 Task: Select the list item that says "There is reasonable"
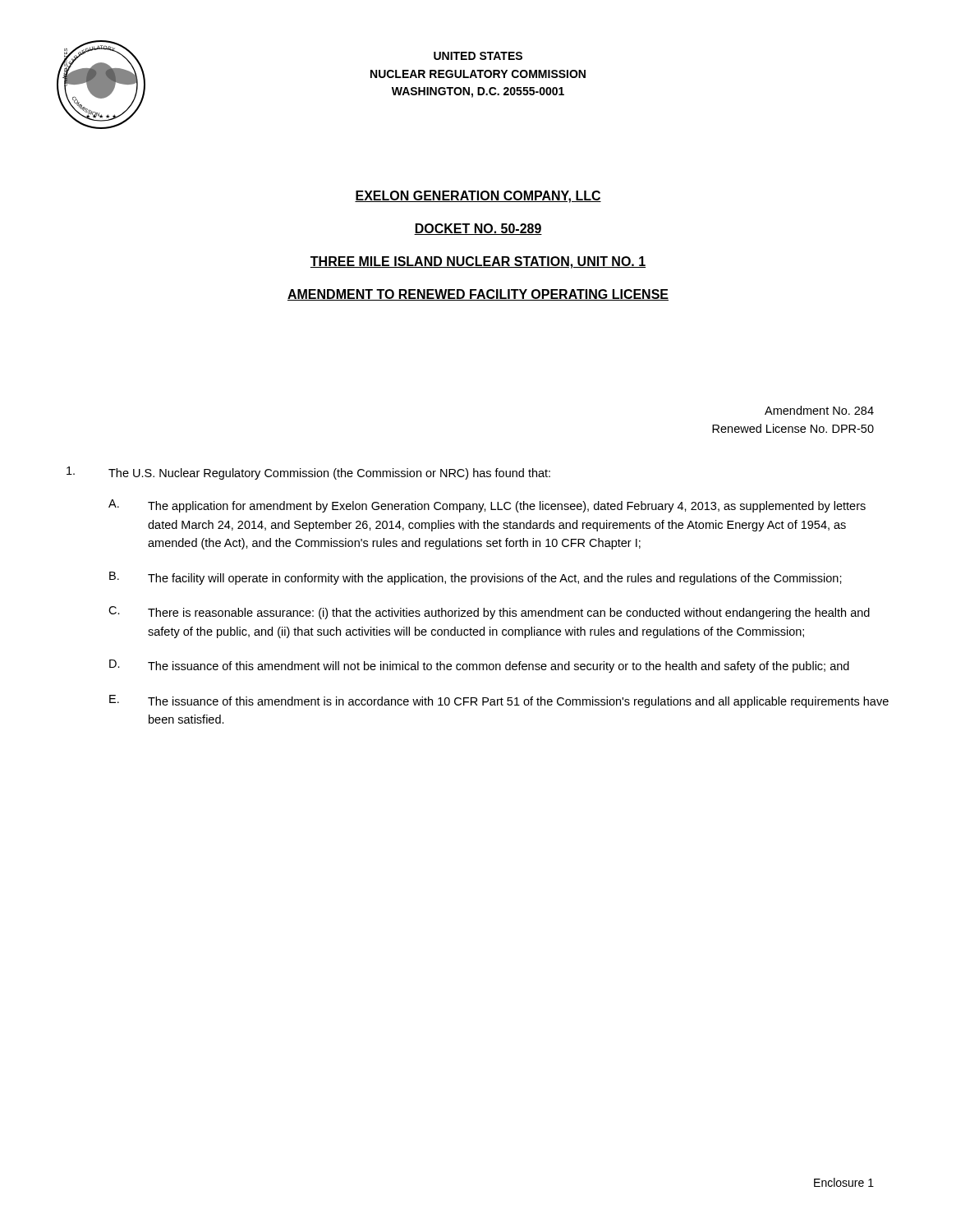[x=509, y=622]
